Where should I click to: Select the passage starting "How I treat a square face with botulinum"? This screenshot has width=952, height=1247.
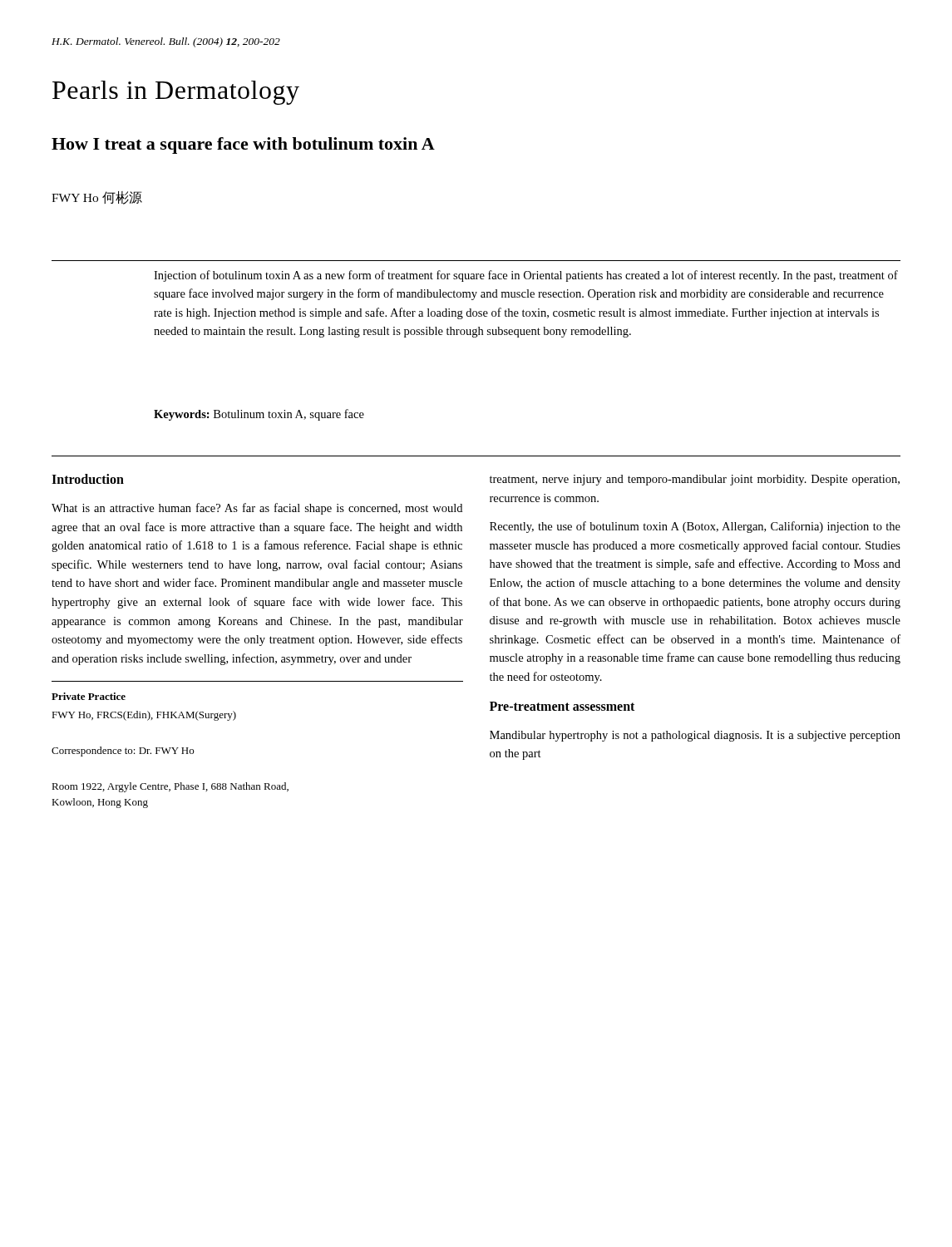click(x=243, y=143)
